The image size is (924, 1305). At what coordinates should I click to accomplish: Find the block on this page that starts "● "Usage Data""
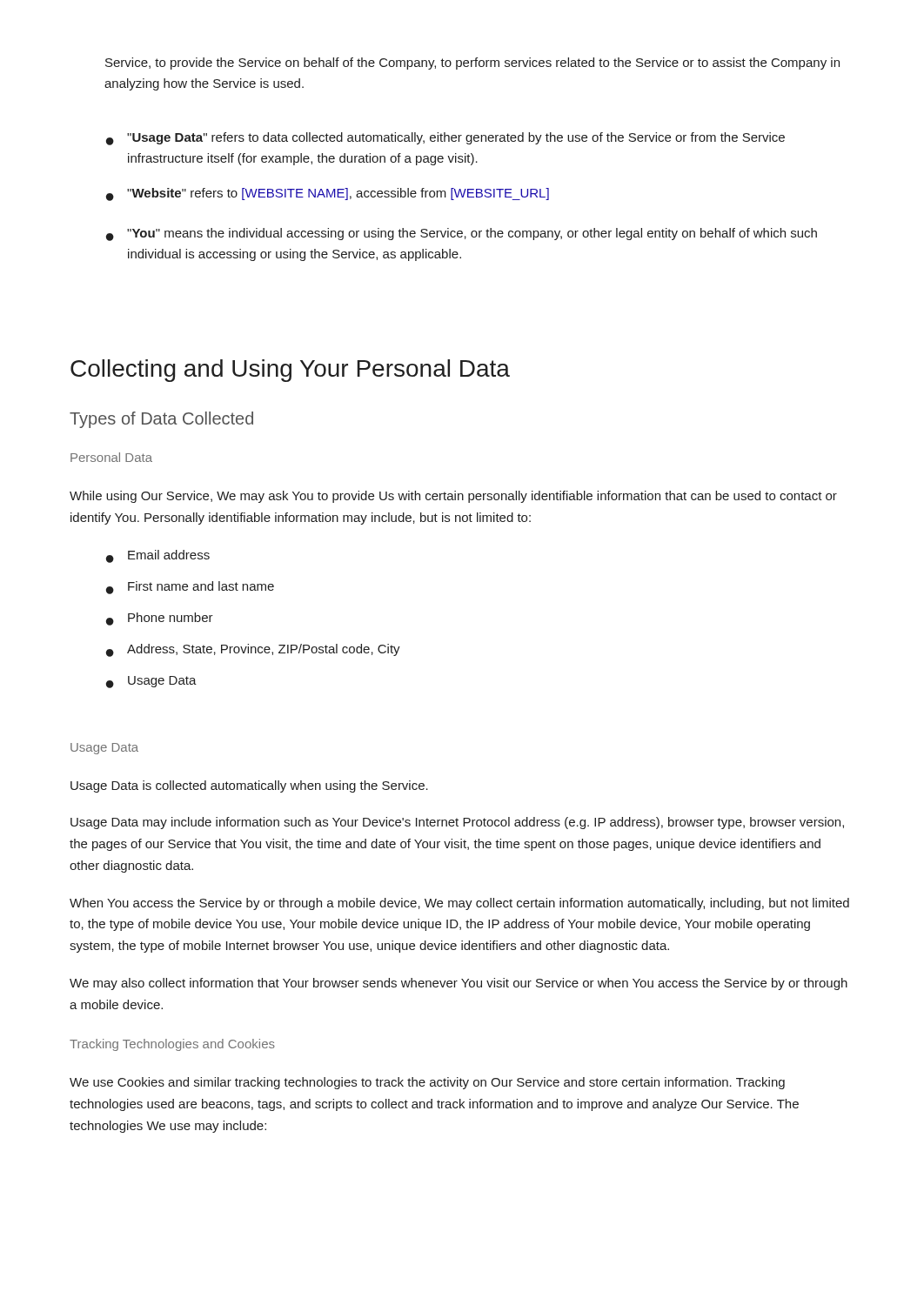[479, 148]
